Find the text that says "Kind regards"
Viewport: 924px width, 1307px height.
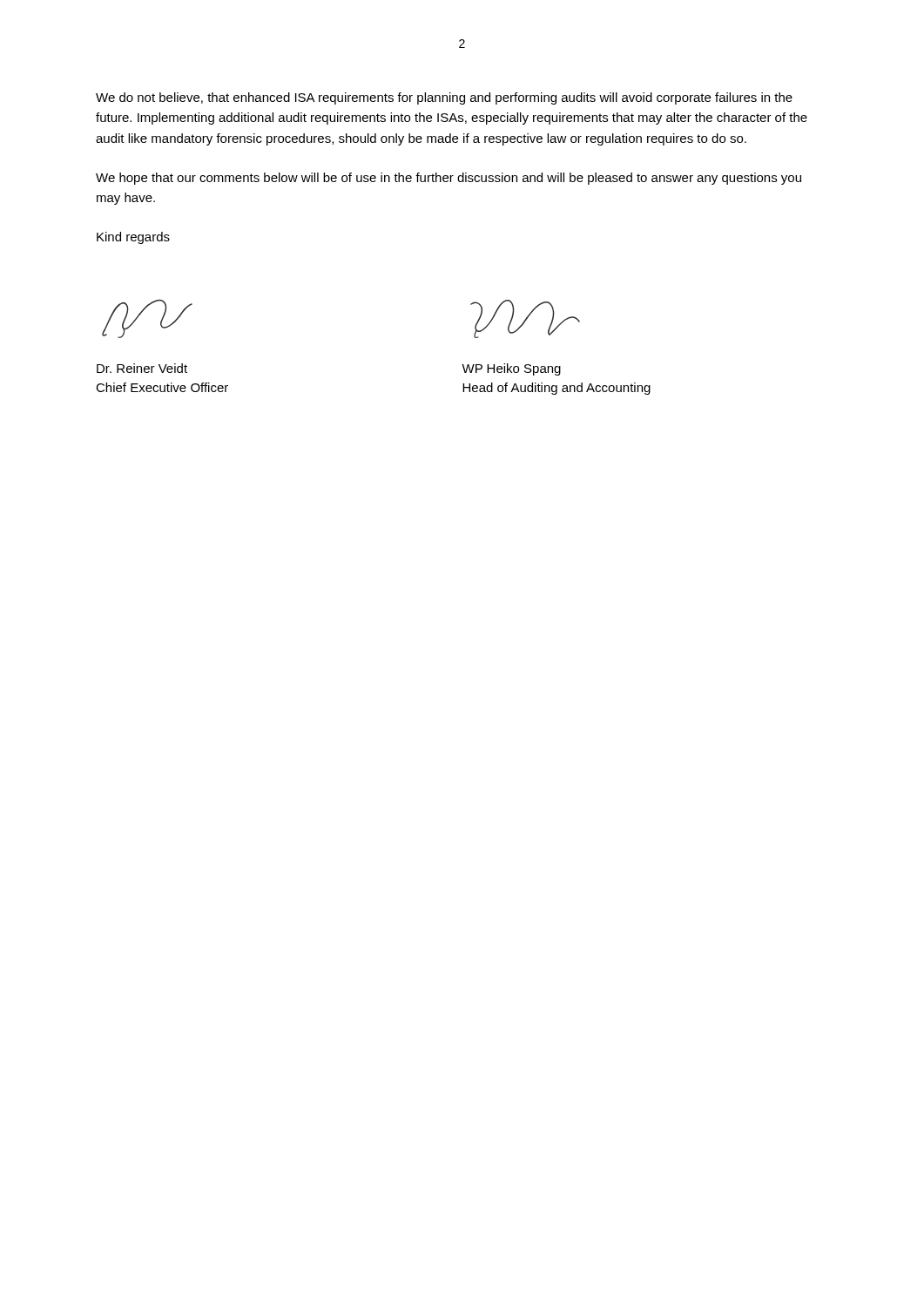coord(133,237)
